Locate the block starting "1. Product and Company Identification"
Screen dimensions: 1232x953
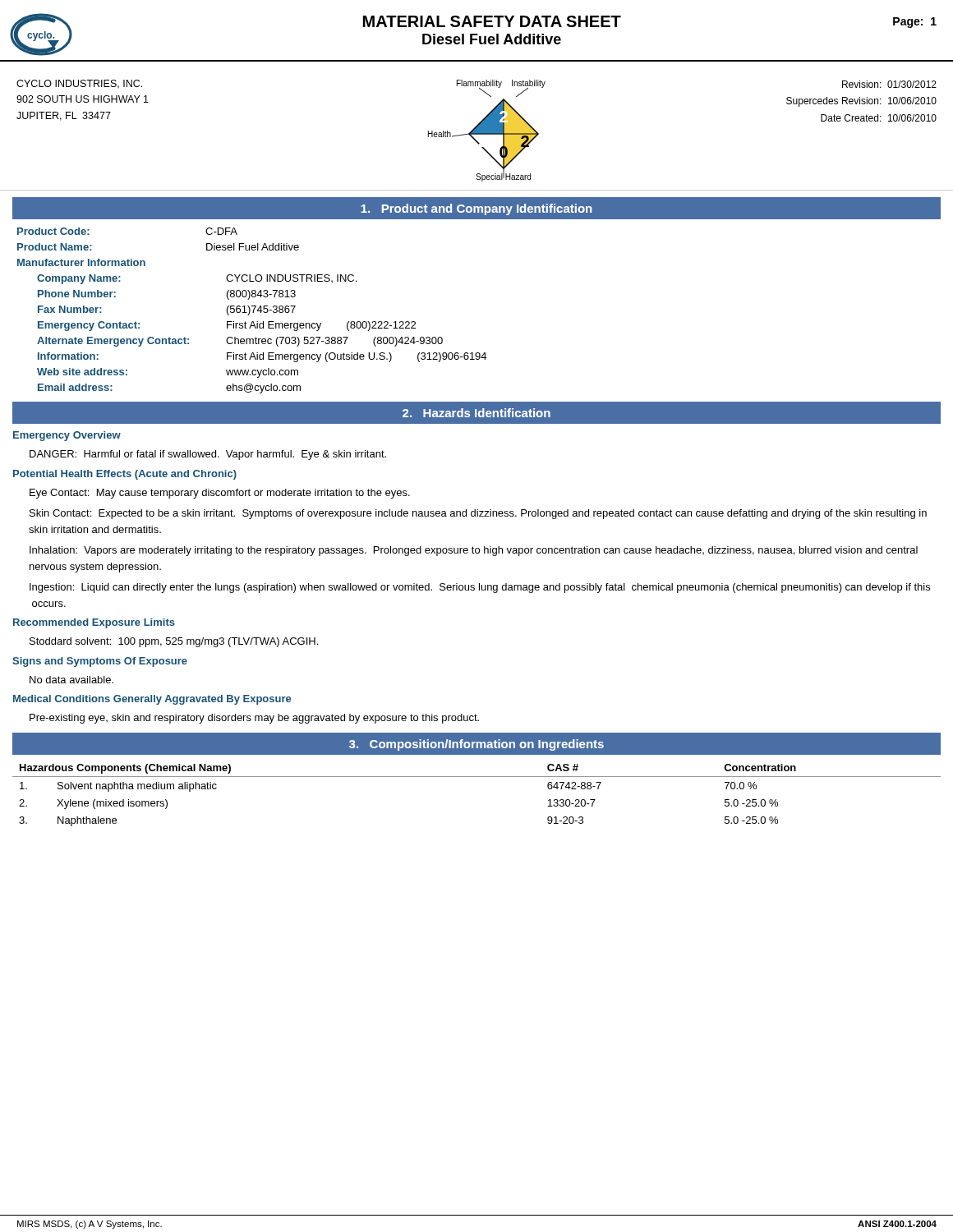tap(476, 208)
